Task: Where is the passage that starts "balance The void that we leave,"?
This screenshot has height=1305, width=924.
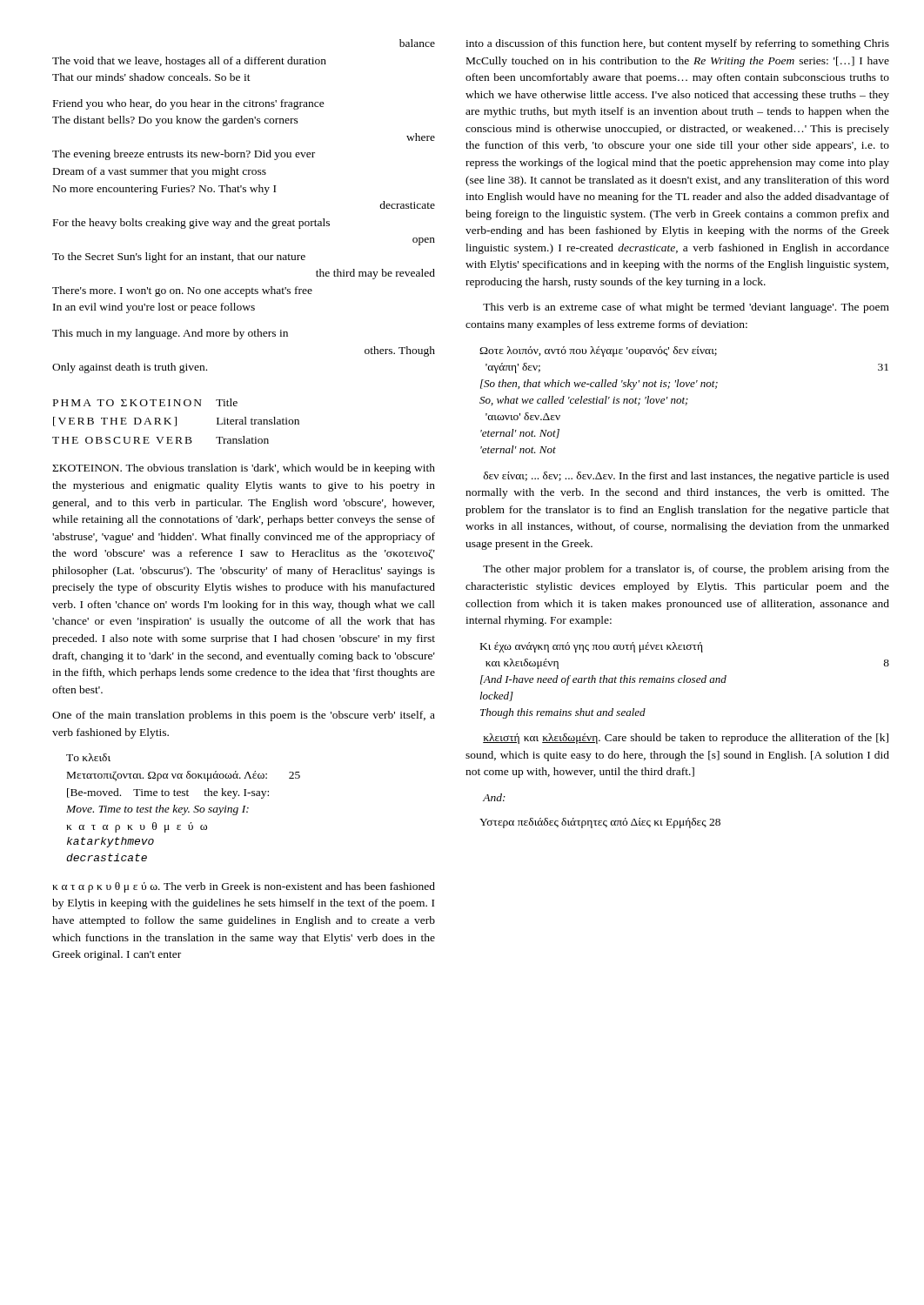Action: click(x=417, y=43)
